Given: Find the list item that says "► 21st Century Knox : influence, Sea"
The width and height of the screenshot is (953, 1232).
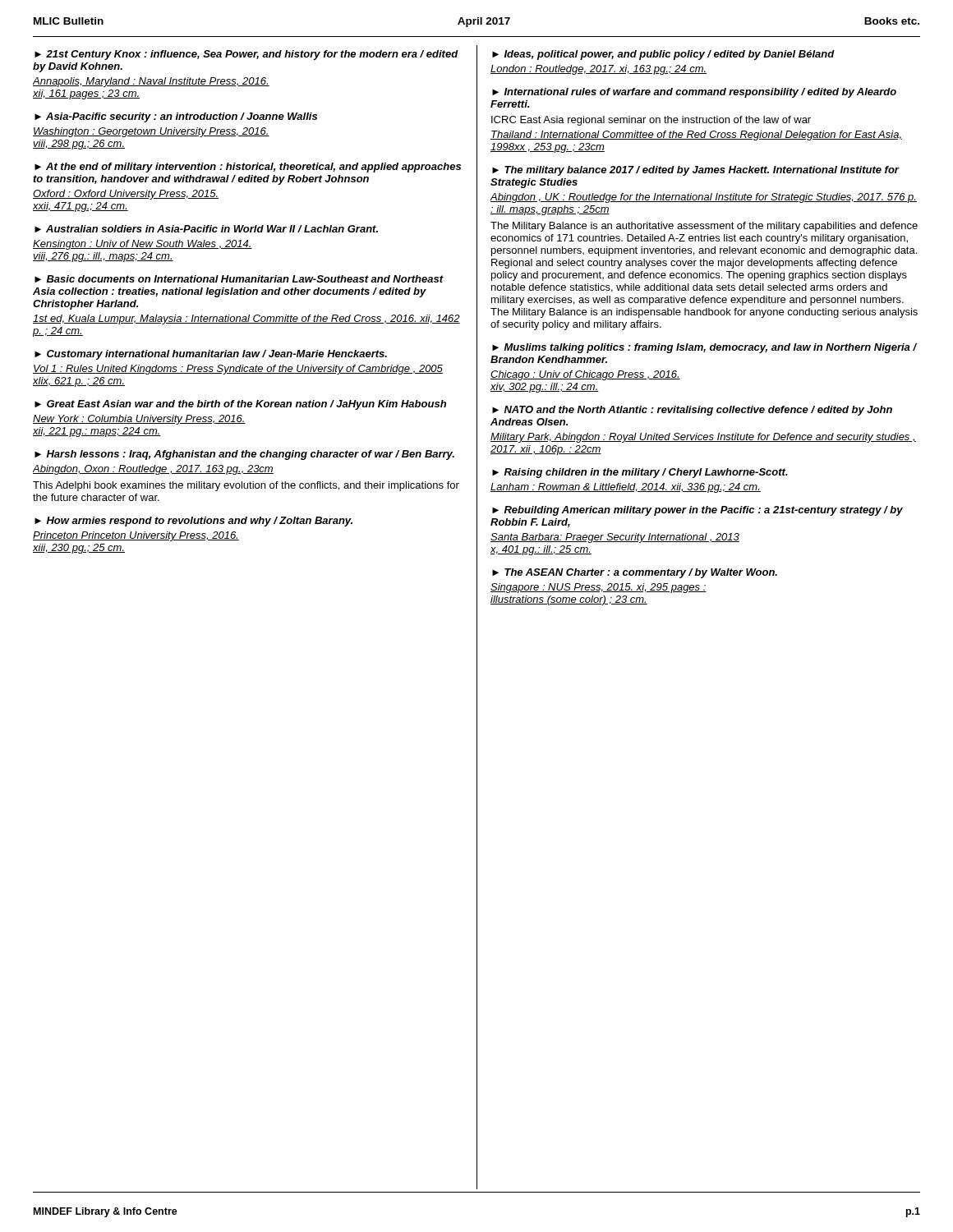Looking at the screenshot, I should click(247, 74).
